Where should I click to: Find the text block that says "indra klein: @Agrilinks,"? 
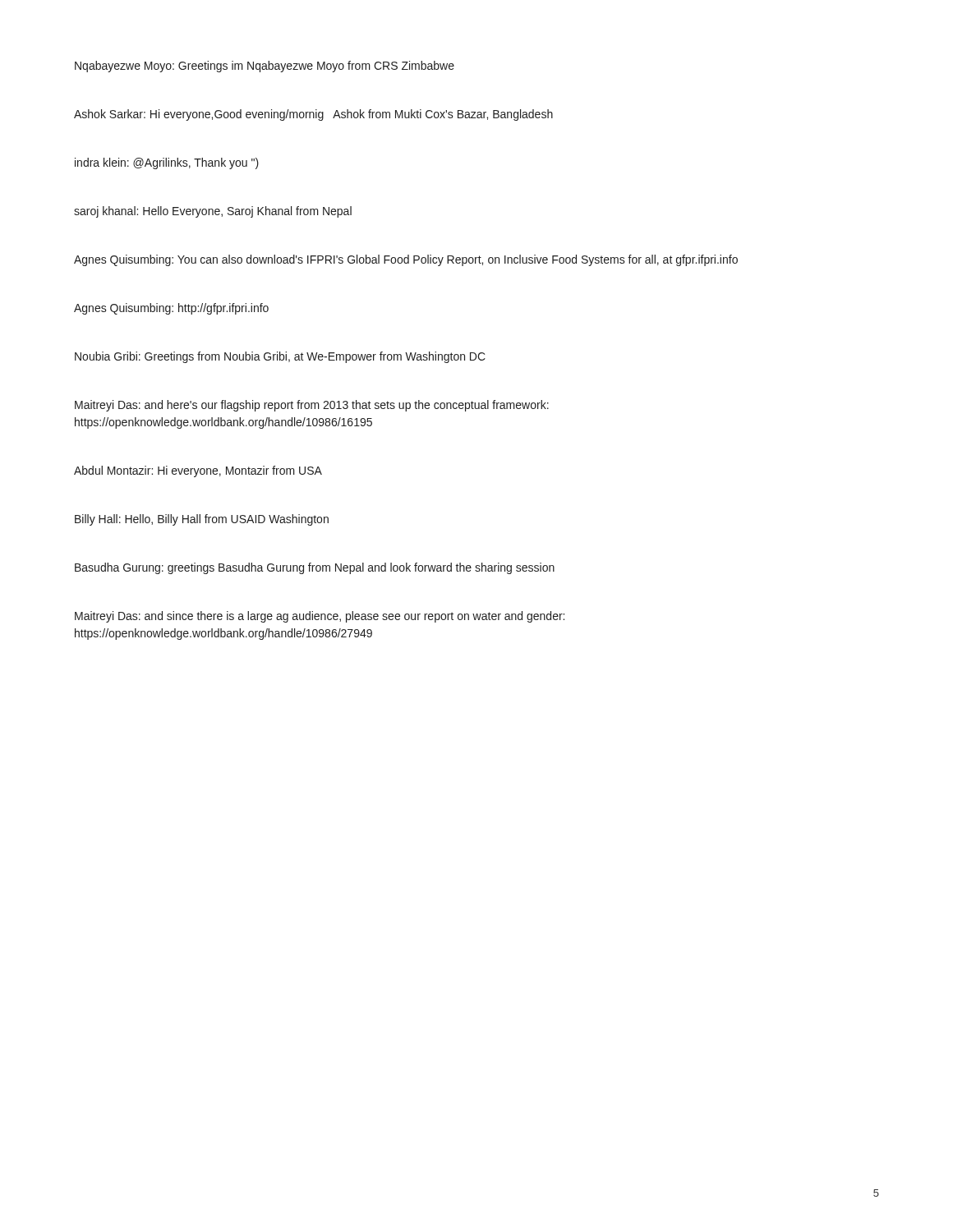[166, 163]
